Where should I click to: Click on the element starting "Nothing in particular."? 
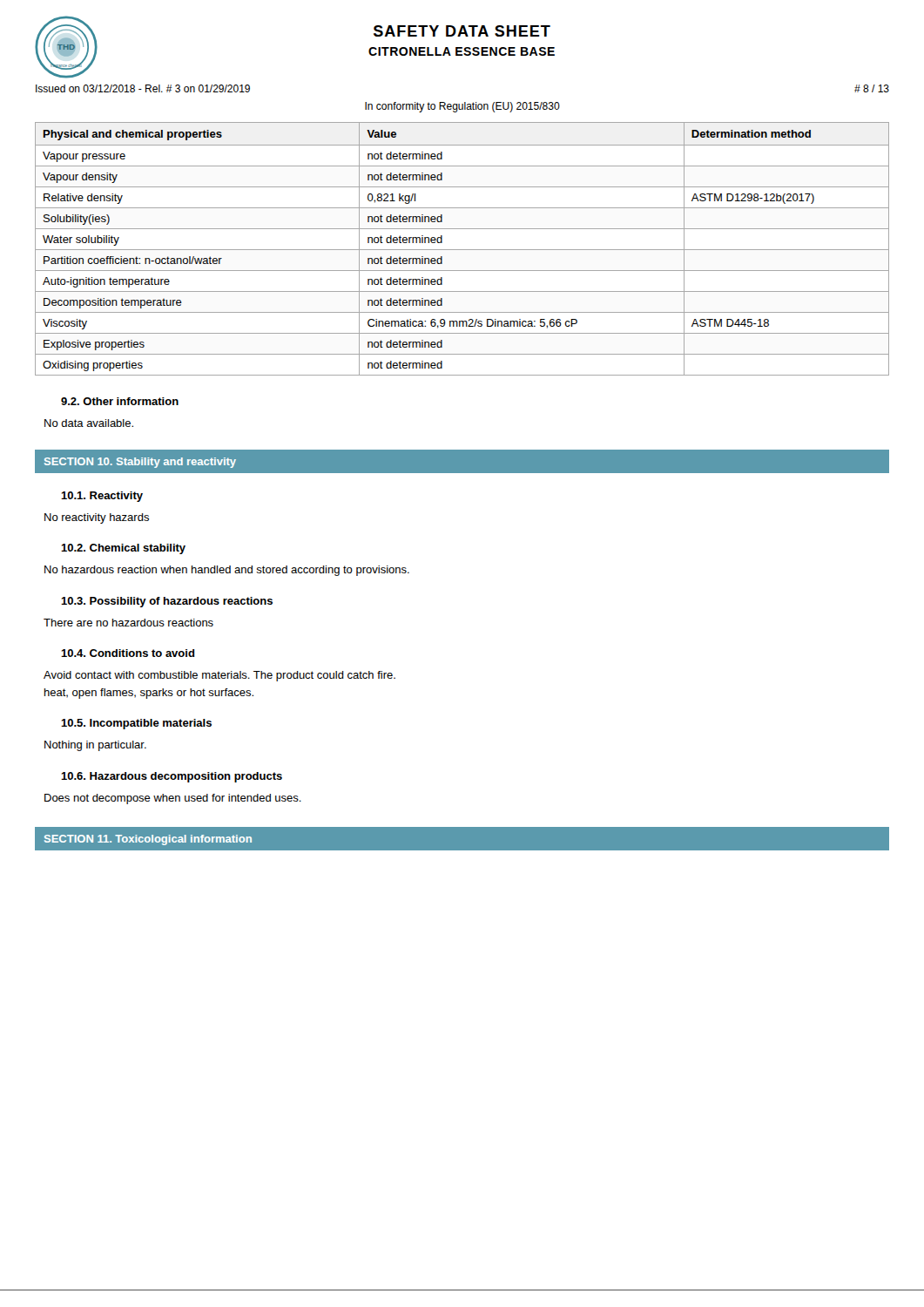point(95,745)
